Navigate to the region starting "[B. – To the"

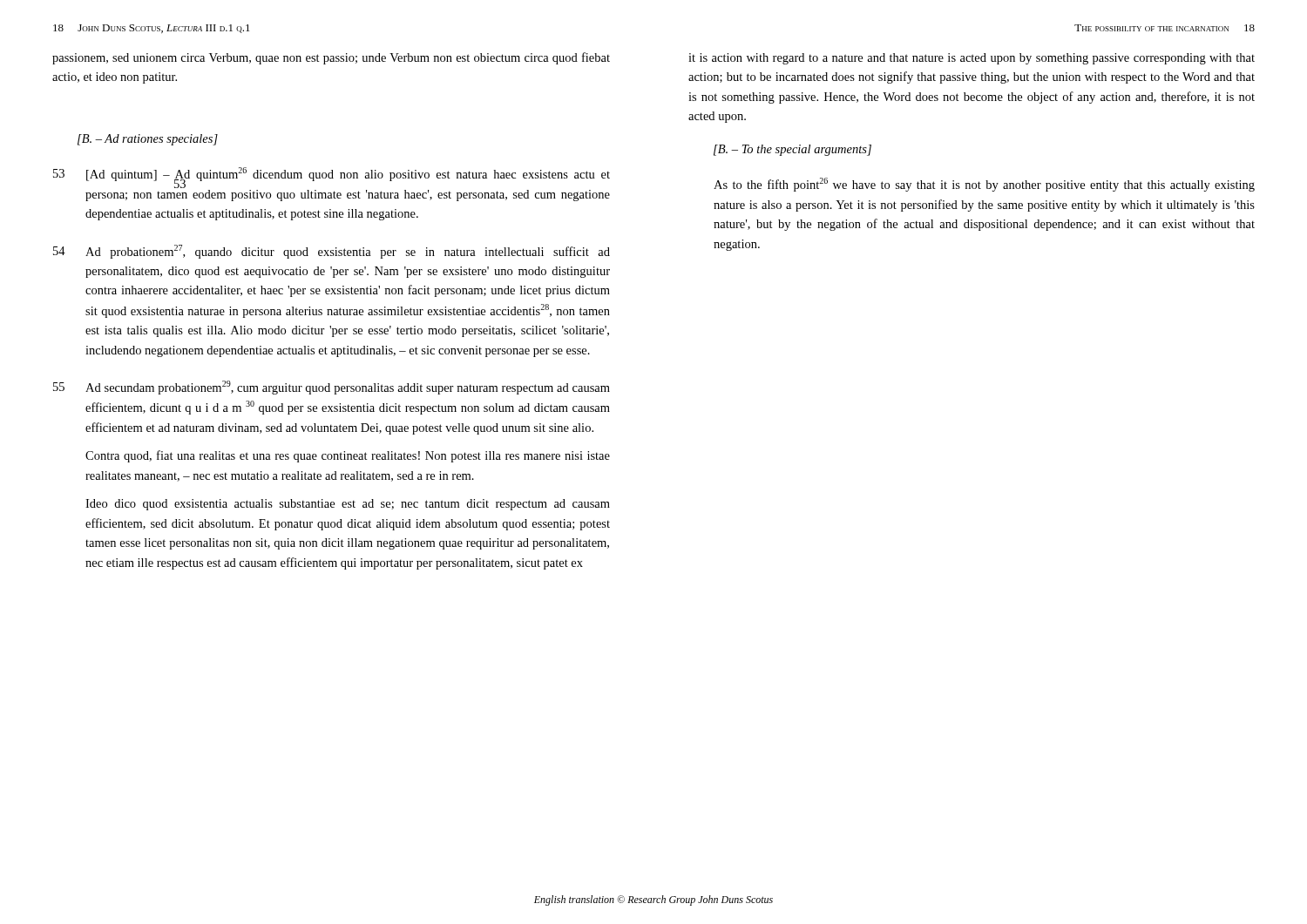[792, 149]
